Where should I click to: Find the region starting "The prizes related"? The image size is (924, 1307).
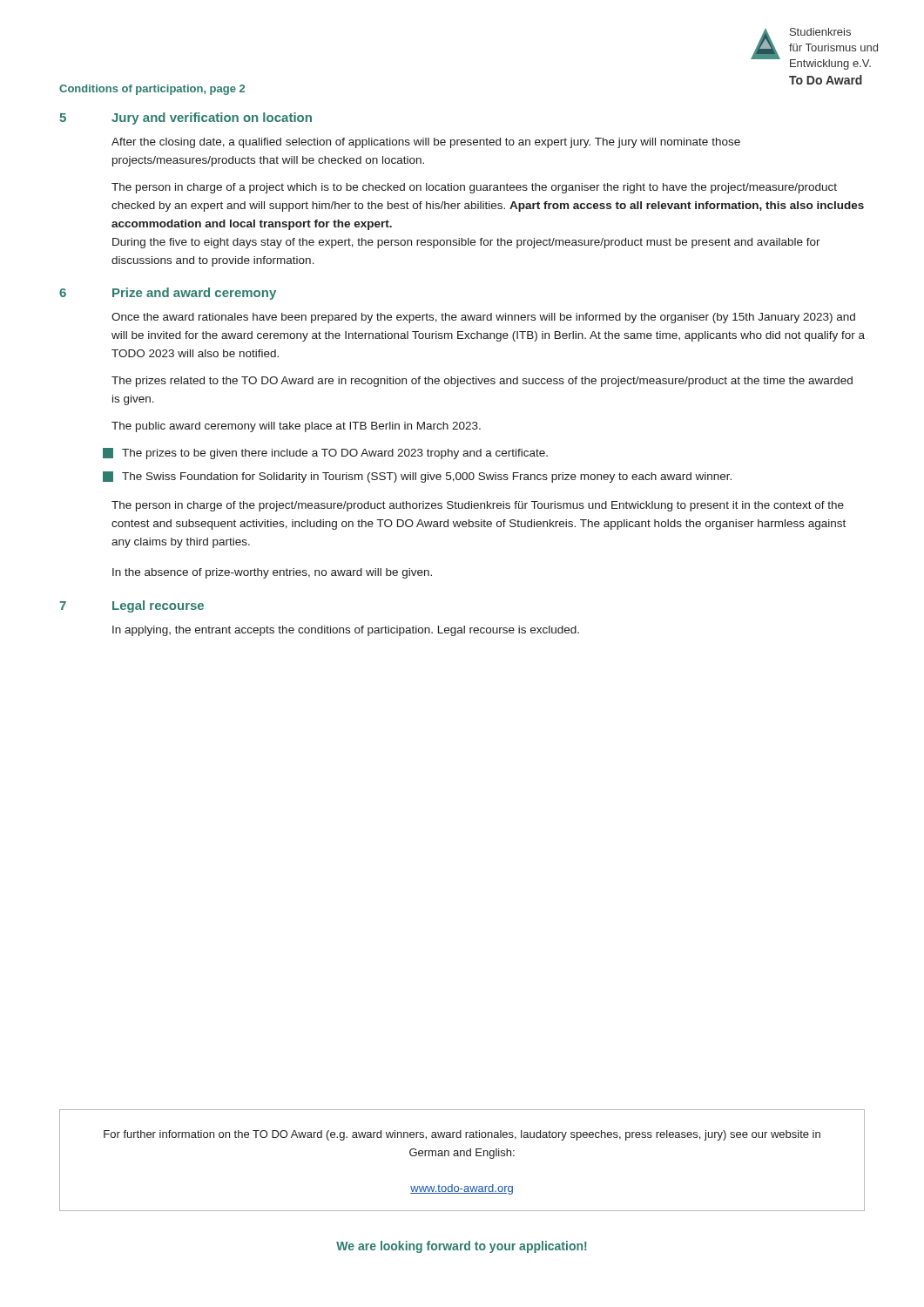click(482, 390)
